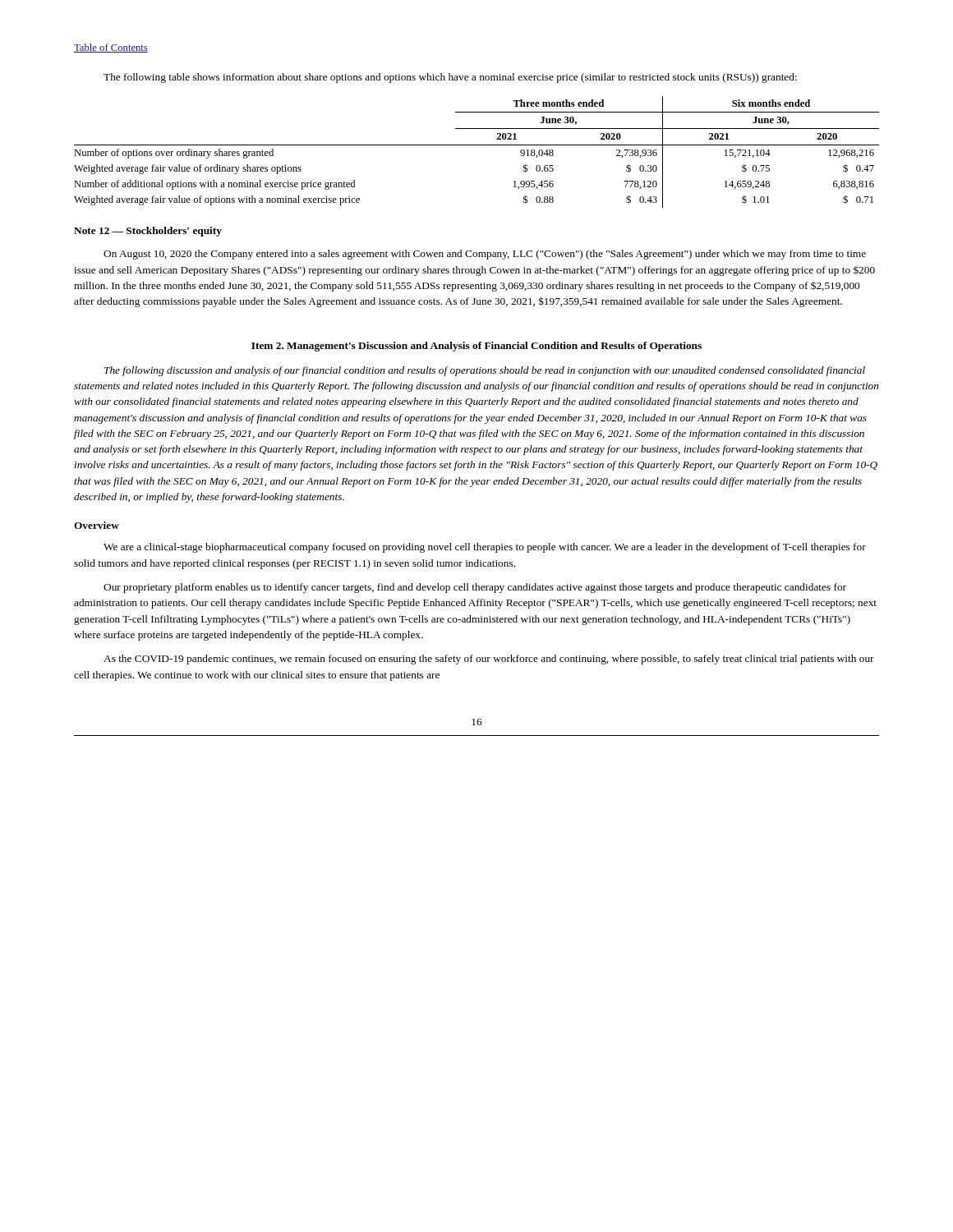Click the passage that begins "The following discussion and"
The width and height of the screenshot is (953, 1232).
point(476,433)
